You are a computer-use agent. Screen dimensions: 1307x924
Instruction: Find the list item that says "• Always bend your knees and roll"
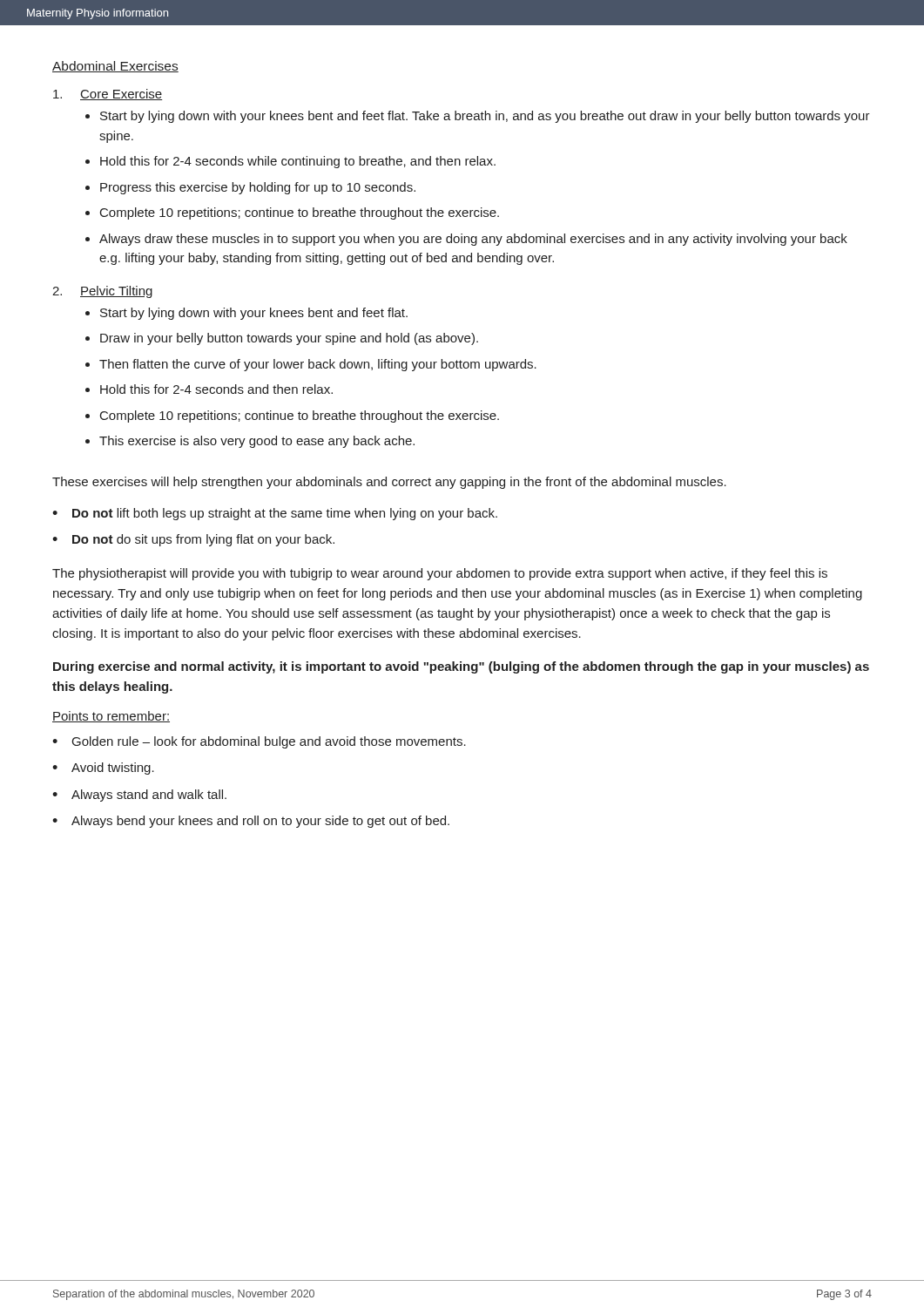(251, 822)
